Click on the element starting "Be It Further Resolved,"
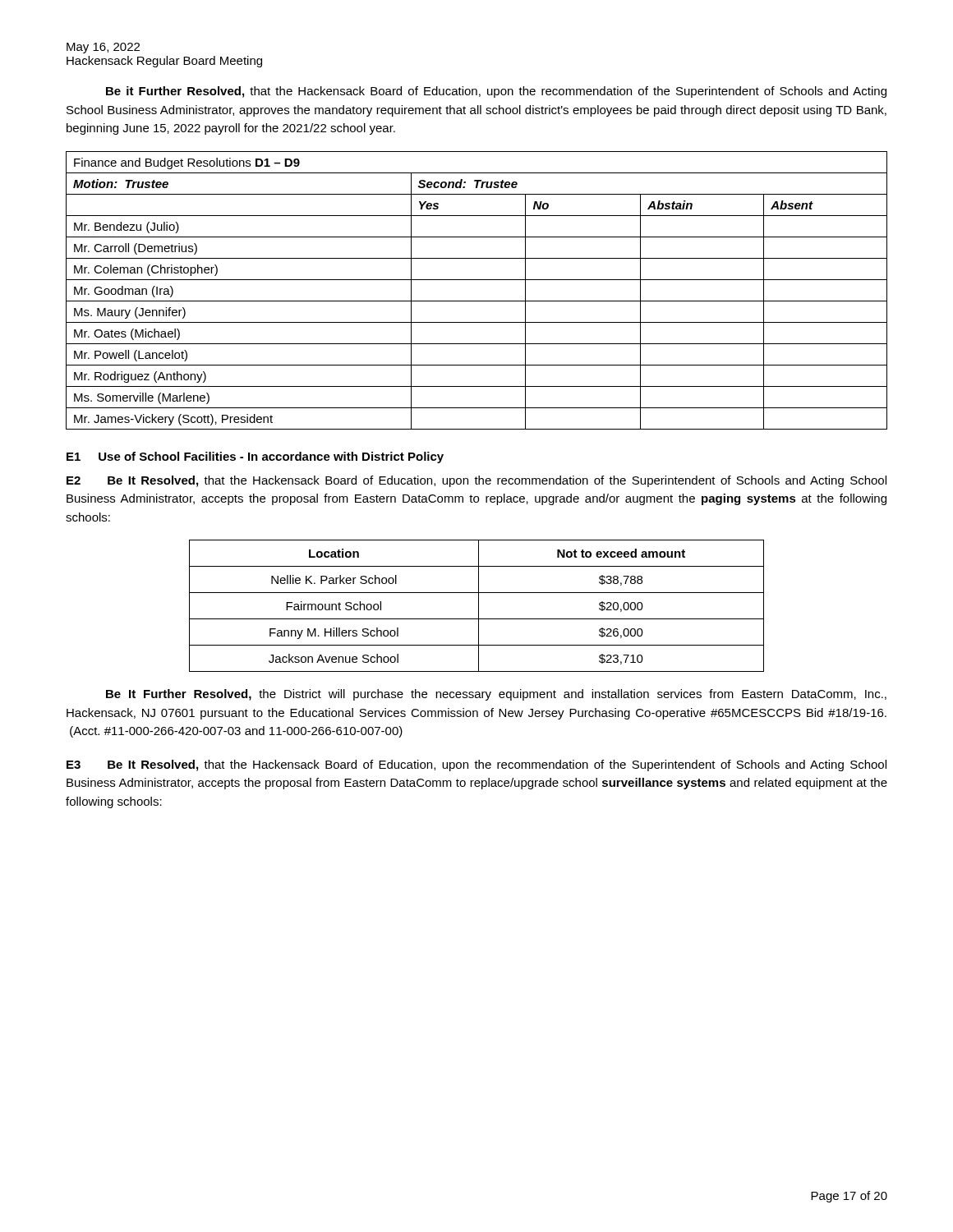 pyautogui.click(x=476, y=713)
